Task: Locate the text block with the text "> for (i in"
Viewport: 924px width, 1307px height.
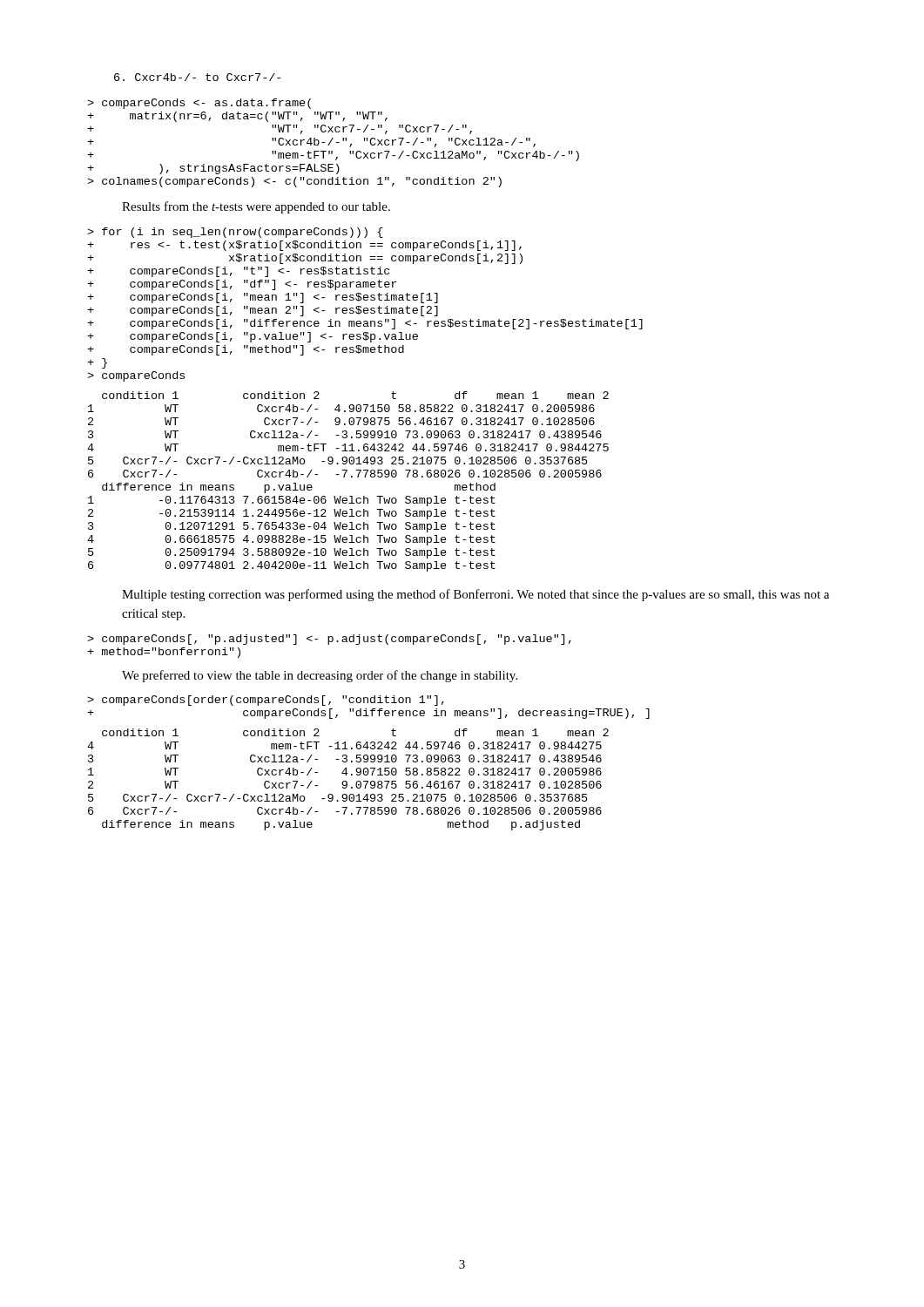Action: click(235, 233)
